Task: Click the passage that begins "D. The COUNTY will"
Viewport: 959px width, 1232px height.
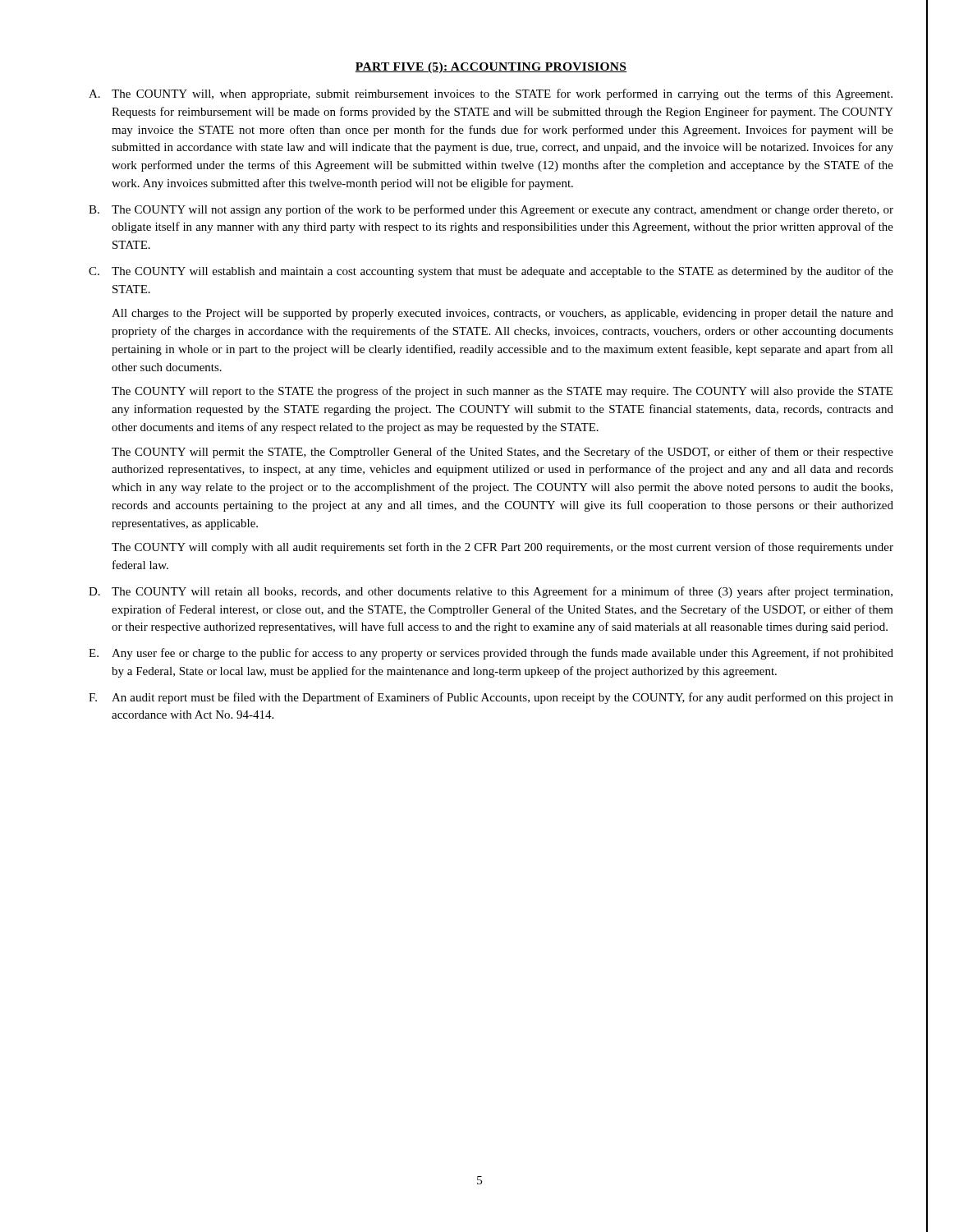Action: click(x=491, y=610)
